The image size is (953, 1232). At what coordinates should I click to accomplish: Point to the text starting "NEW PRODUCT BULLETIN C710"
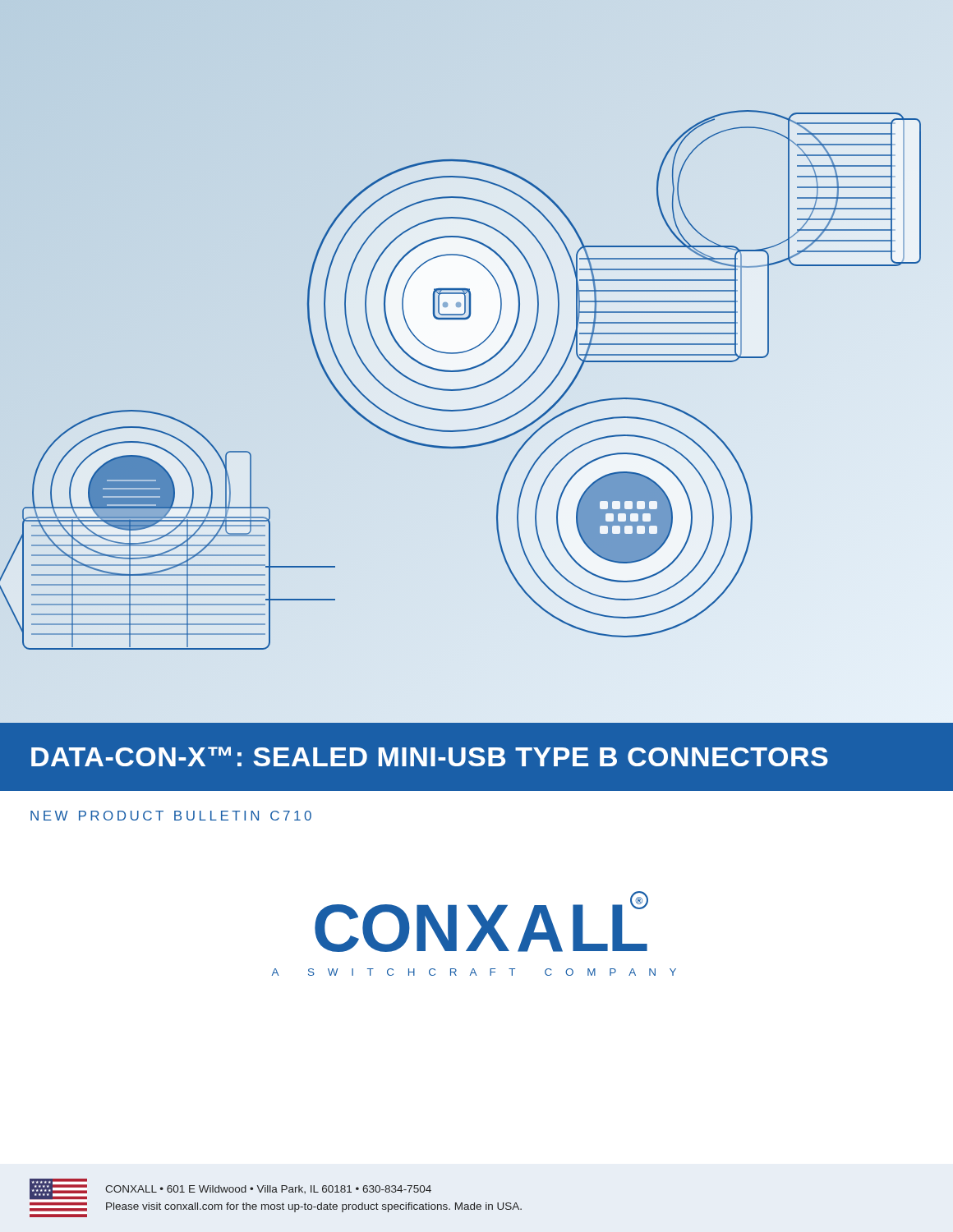point(171,816)
